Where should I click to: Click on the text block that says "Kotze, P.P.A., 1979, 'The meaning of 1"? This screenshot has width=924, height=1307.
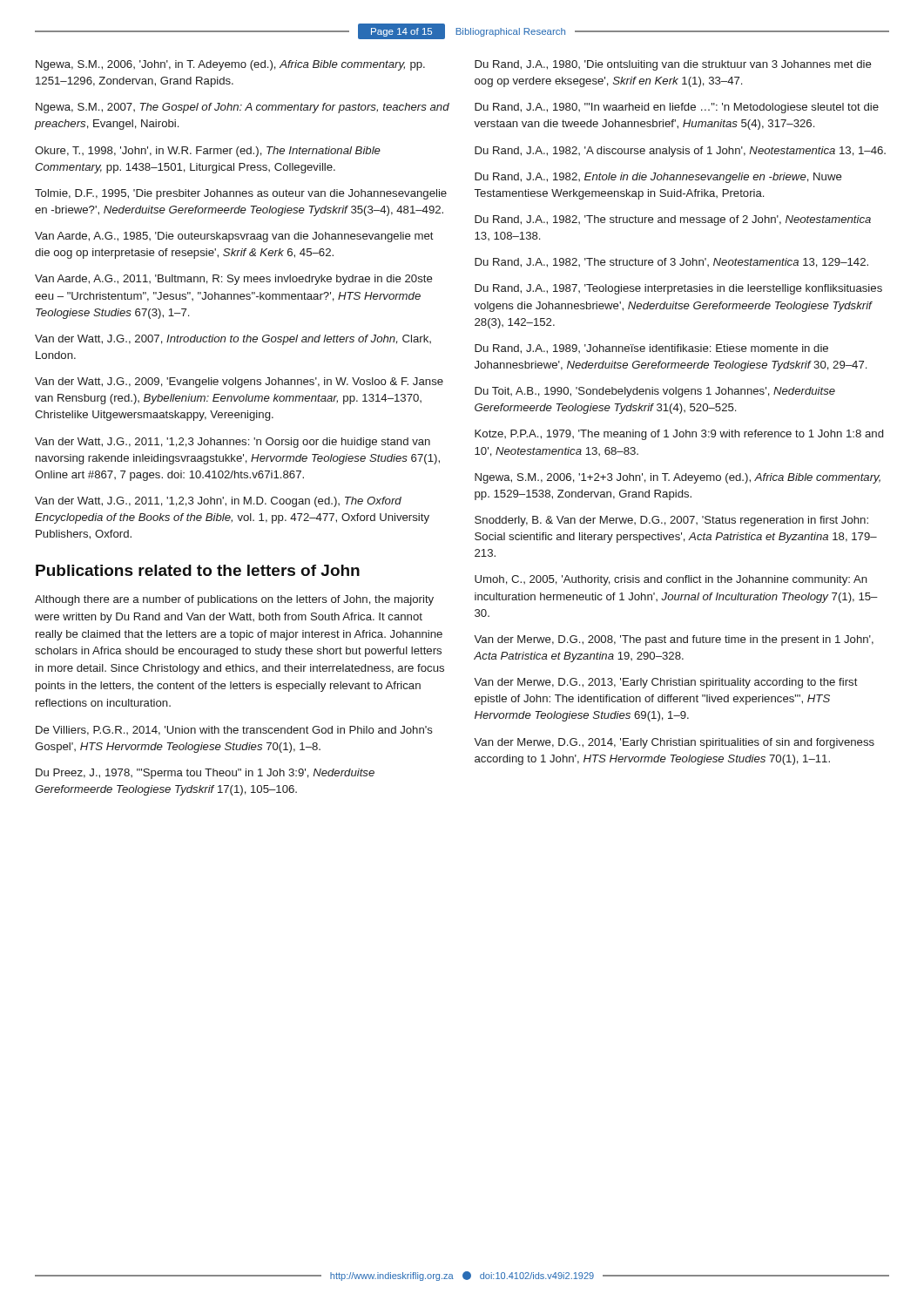click(679, 442)
